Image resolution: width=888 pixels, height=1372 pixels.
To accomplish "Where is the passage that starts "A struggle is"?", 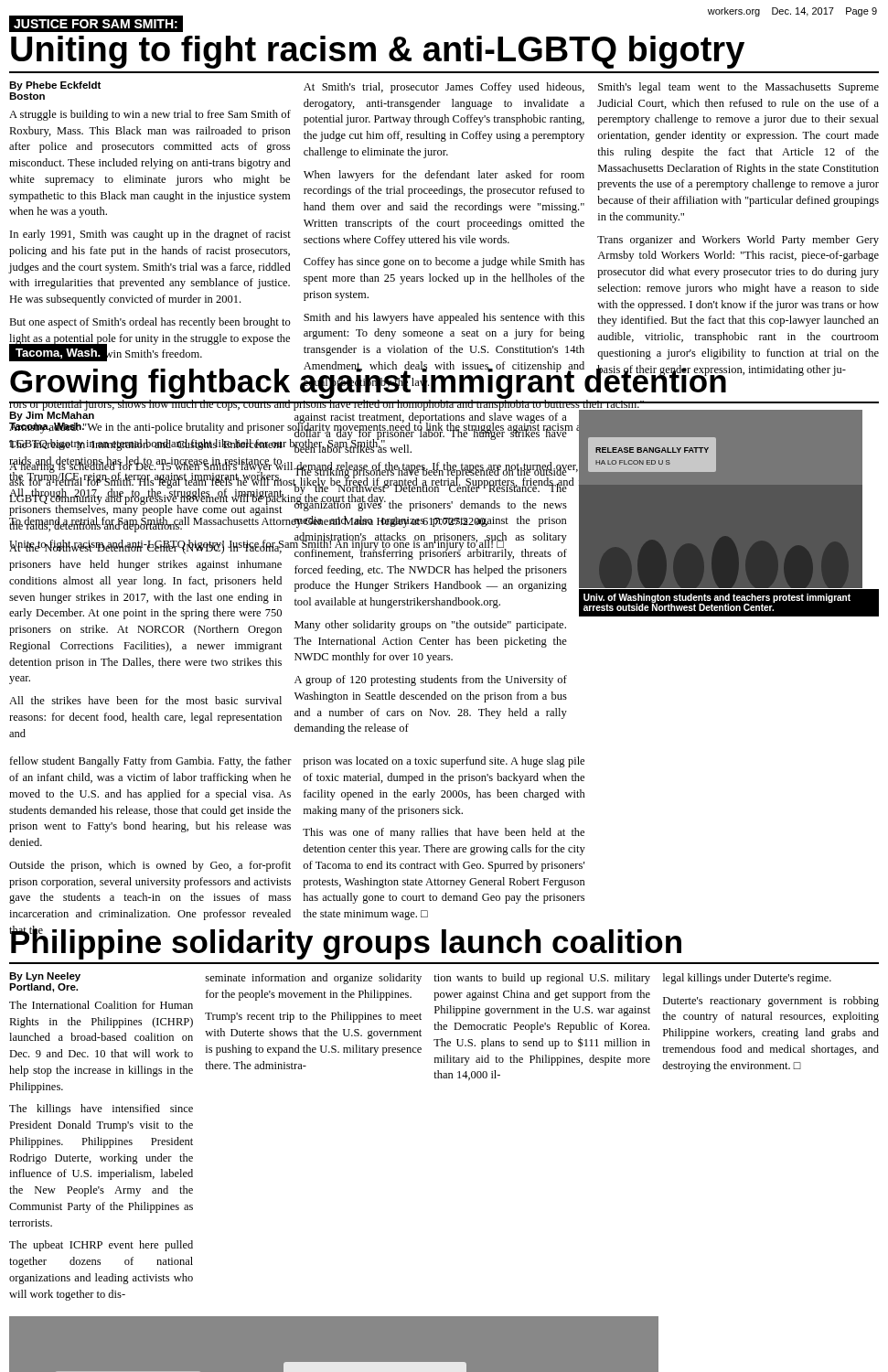I will click(x=150, y=235).
